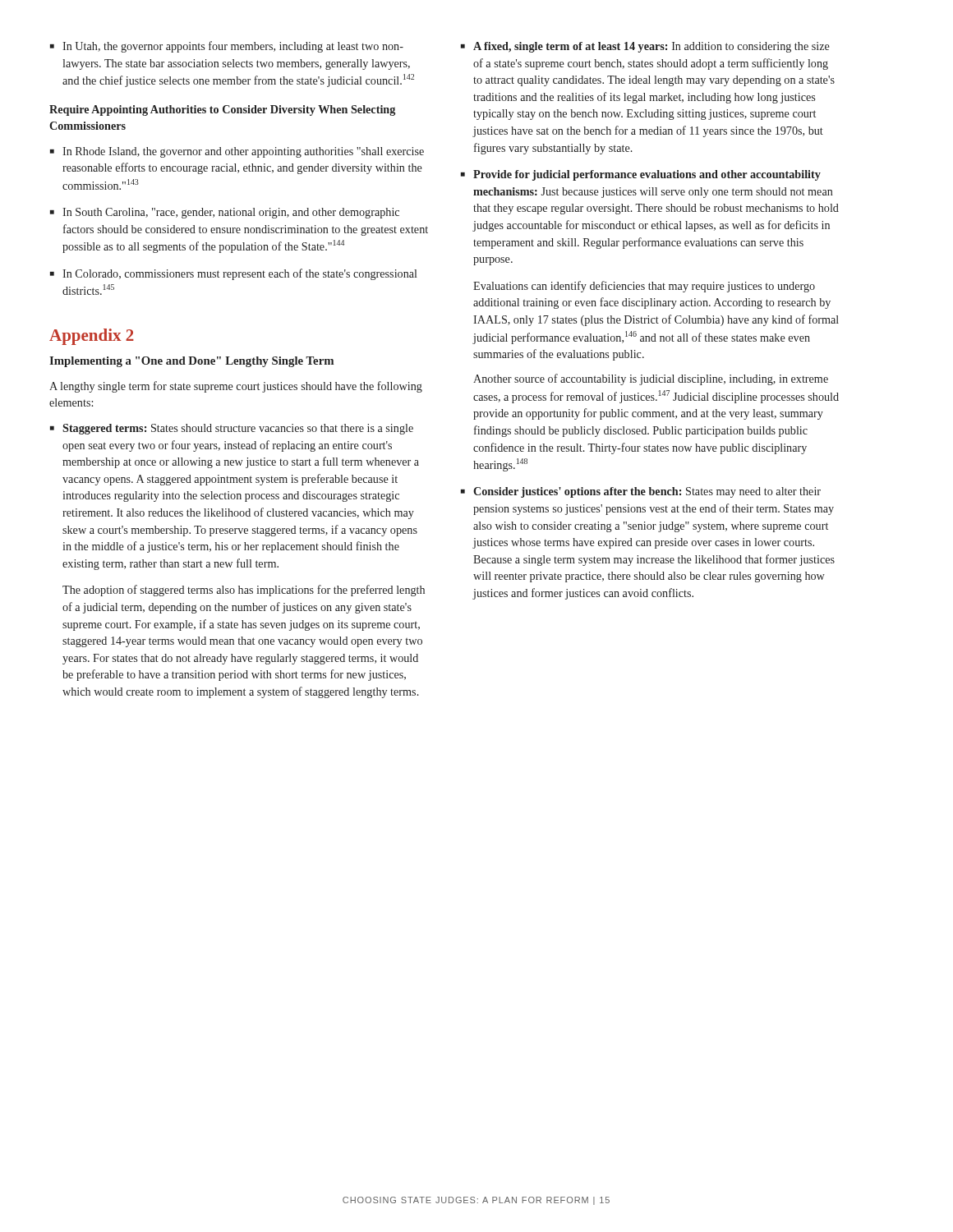The image size is (953, 1232).
Task: Find the block on this page that starts "■ In Utah, the governor appoints four members,"
Action: 239,63
